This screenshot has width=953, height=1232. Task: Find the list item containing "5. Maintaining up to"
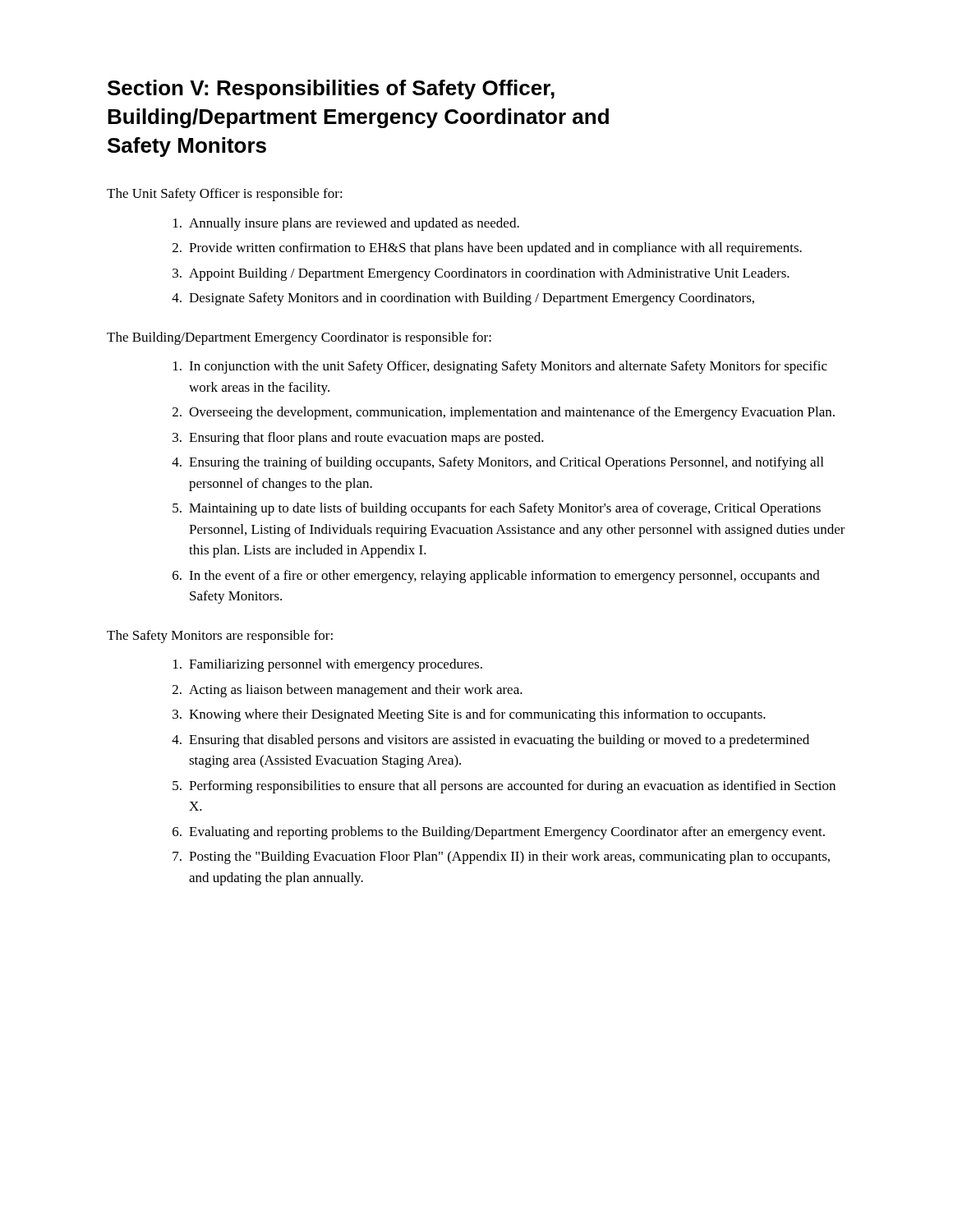(x=501, y=529)
